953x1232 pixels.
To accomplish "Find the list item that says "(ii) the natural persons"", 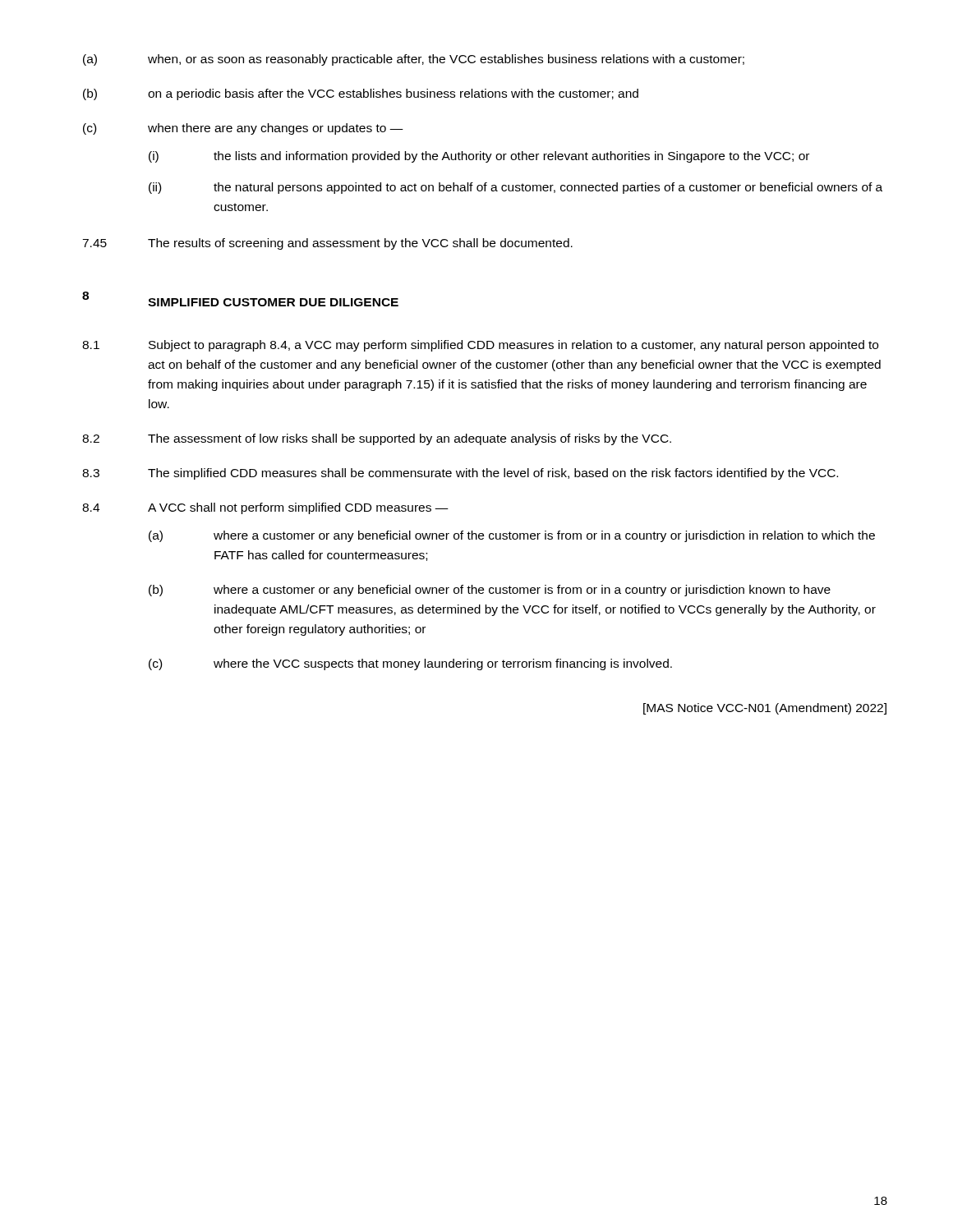I will (x=518, y=197).
